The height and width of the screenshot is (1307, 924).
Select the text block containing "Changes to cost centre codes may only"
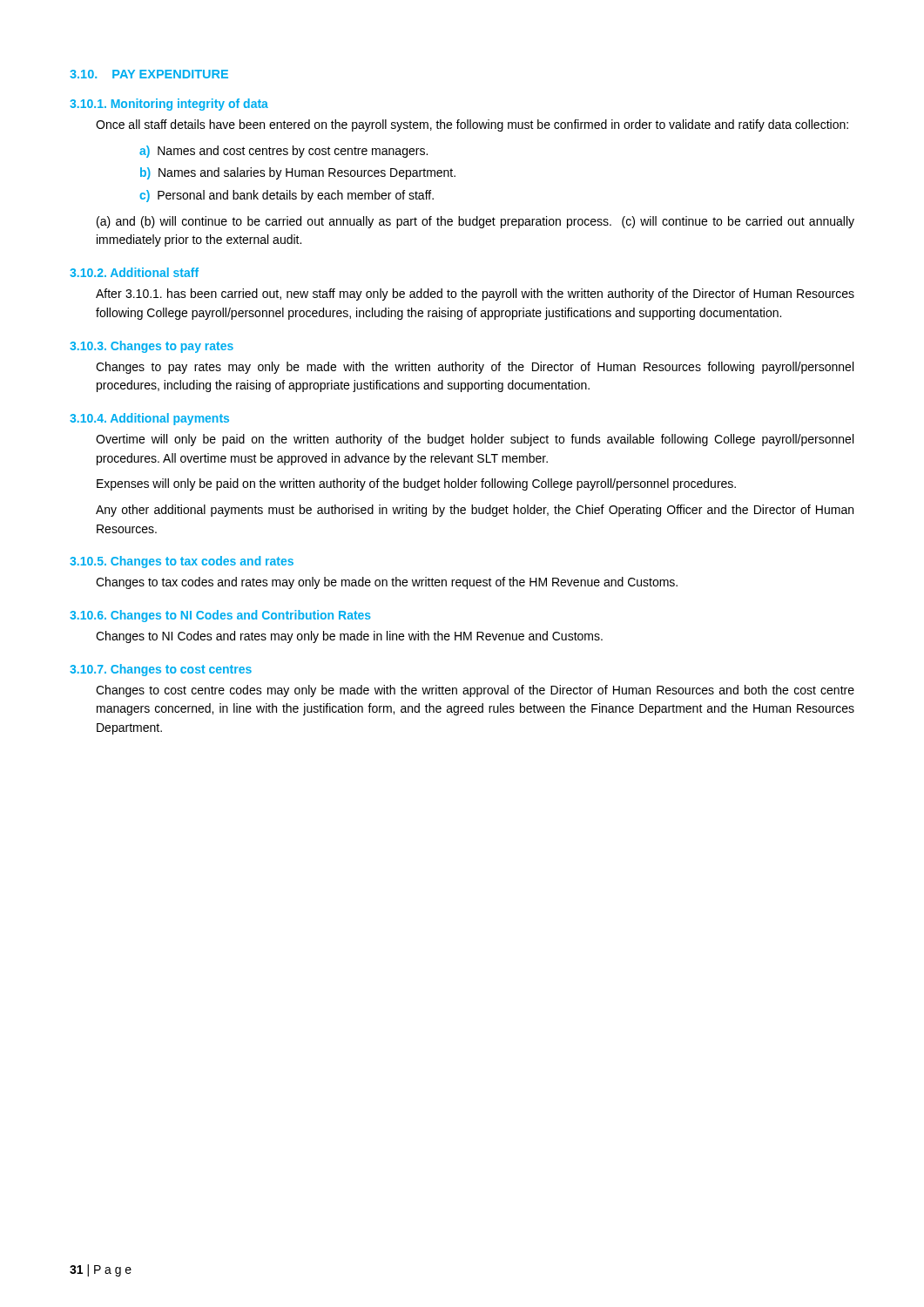(x=475, y=709)
